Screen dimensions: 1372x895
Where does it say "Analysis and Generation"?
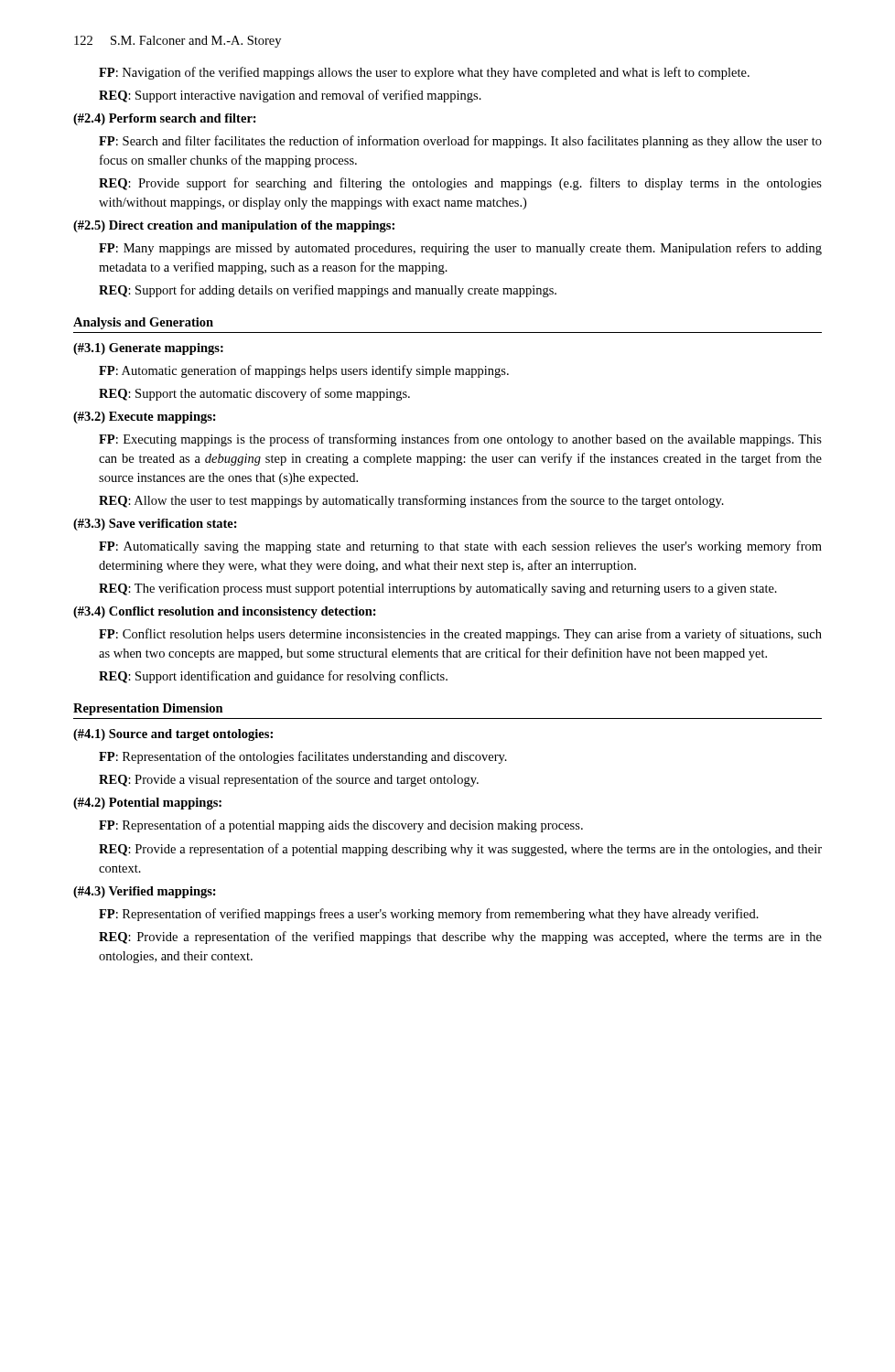(143, 322)
